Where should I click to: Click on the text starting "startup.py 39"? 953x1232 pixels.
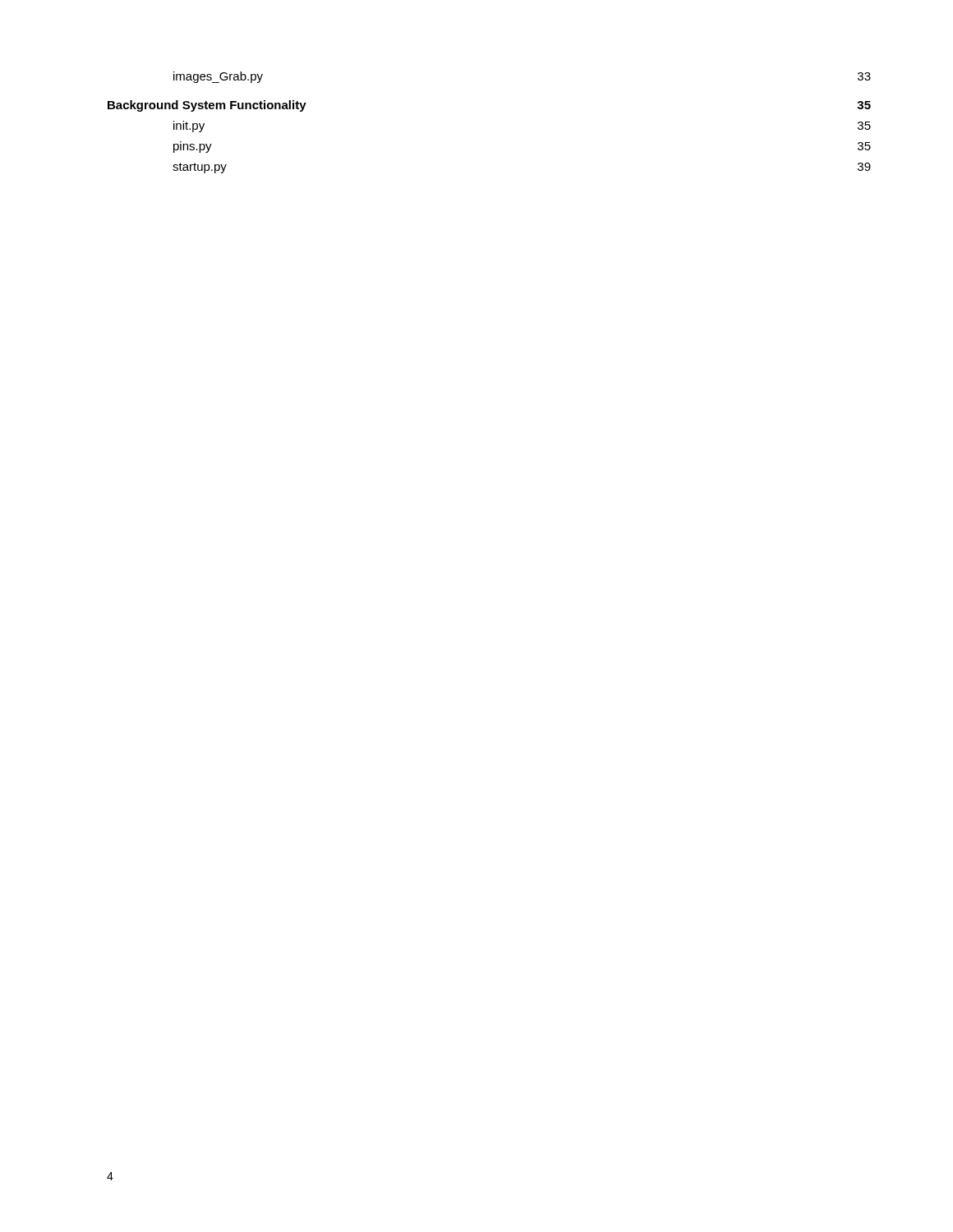[198, 168]
